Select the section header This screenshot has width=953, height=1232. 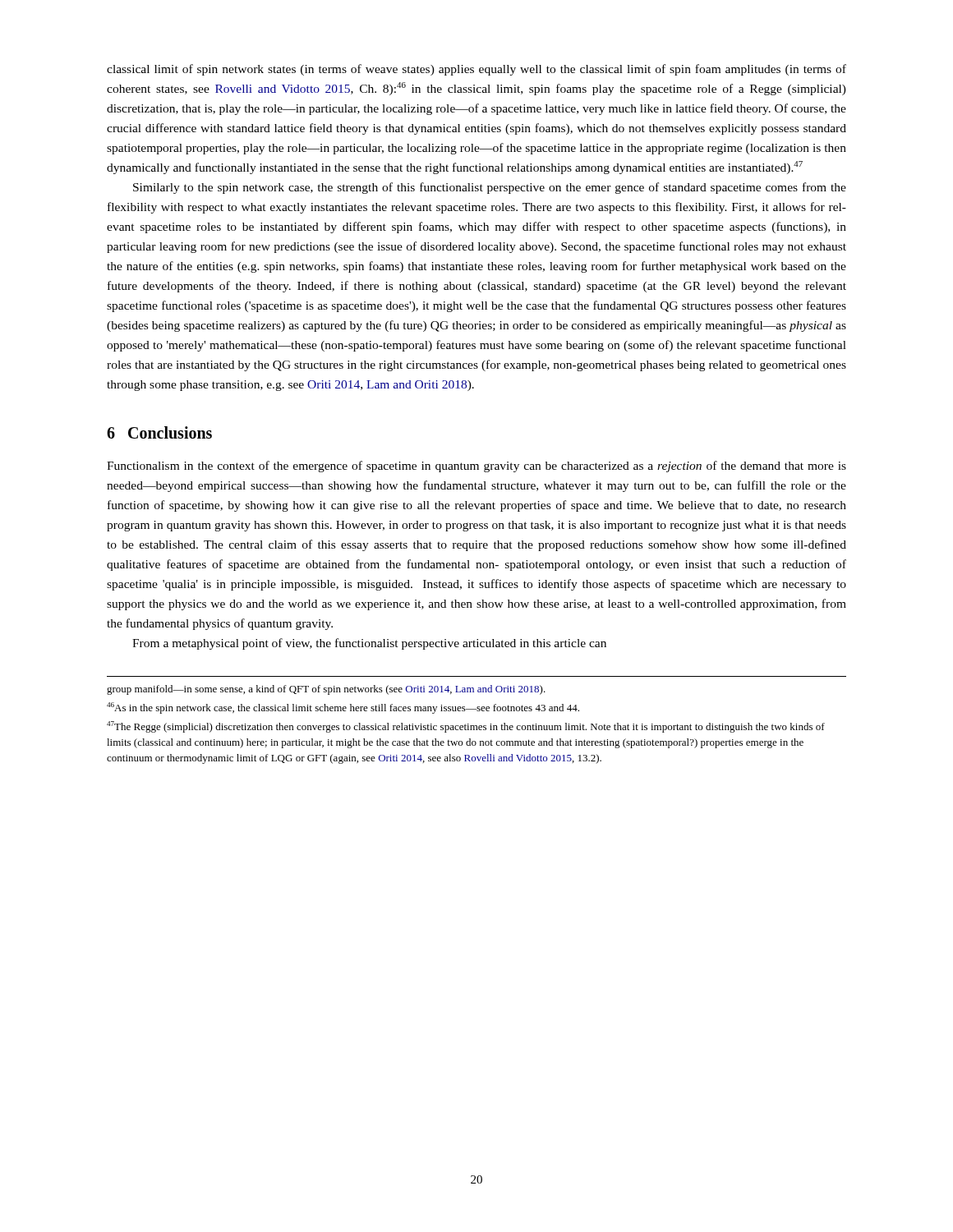point(160,433)
